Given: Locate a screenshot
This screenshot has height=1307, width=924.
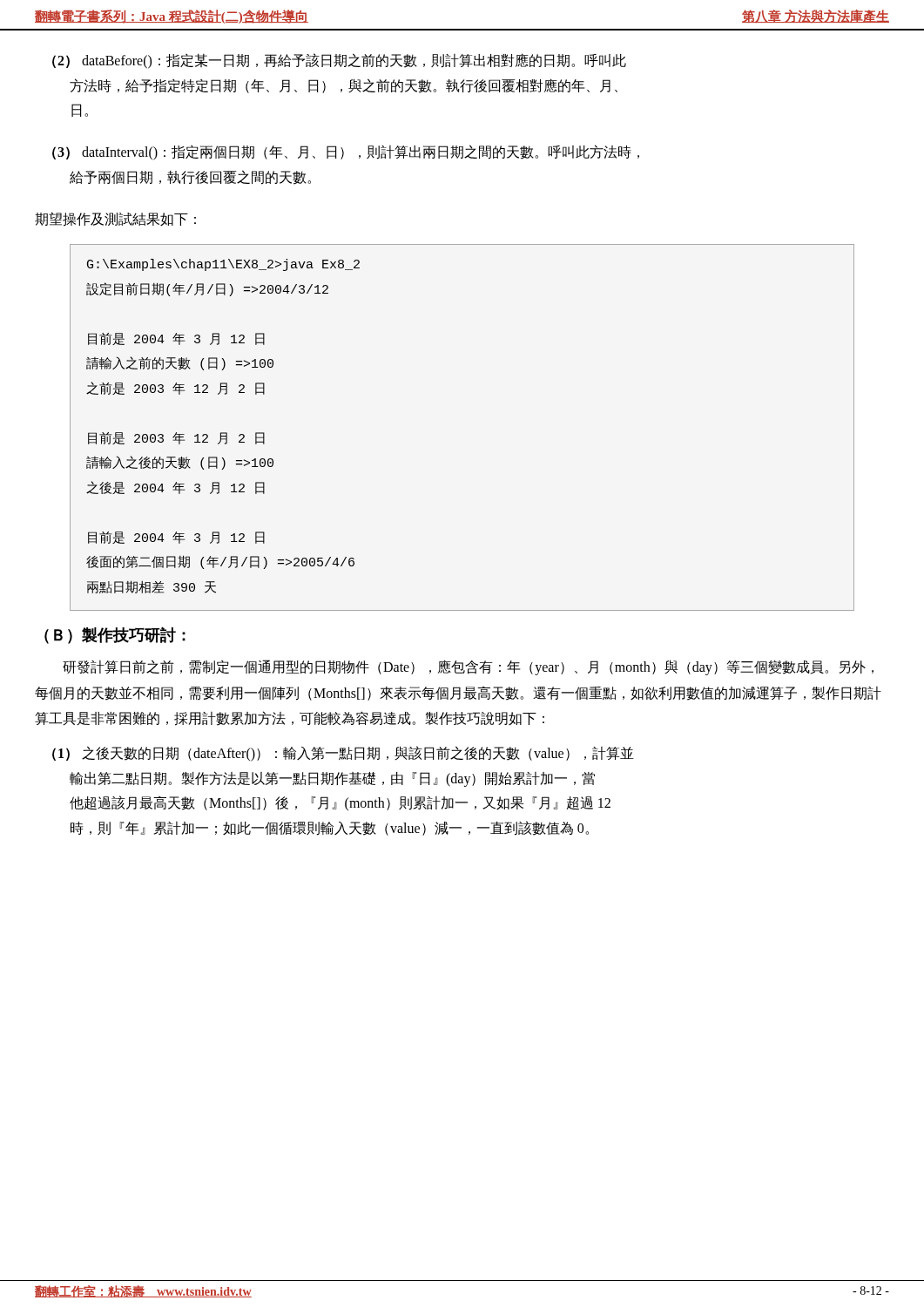Looking at the screenshot, I should (x=462, y=428).
